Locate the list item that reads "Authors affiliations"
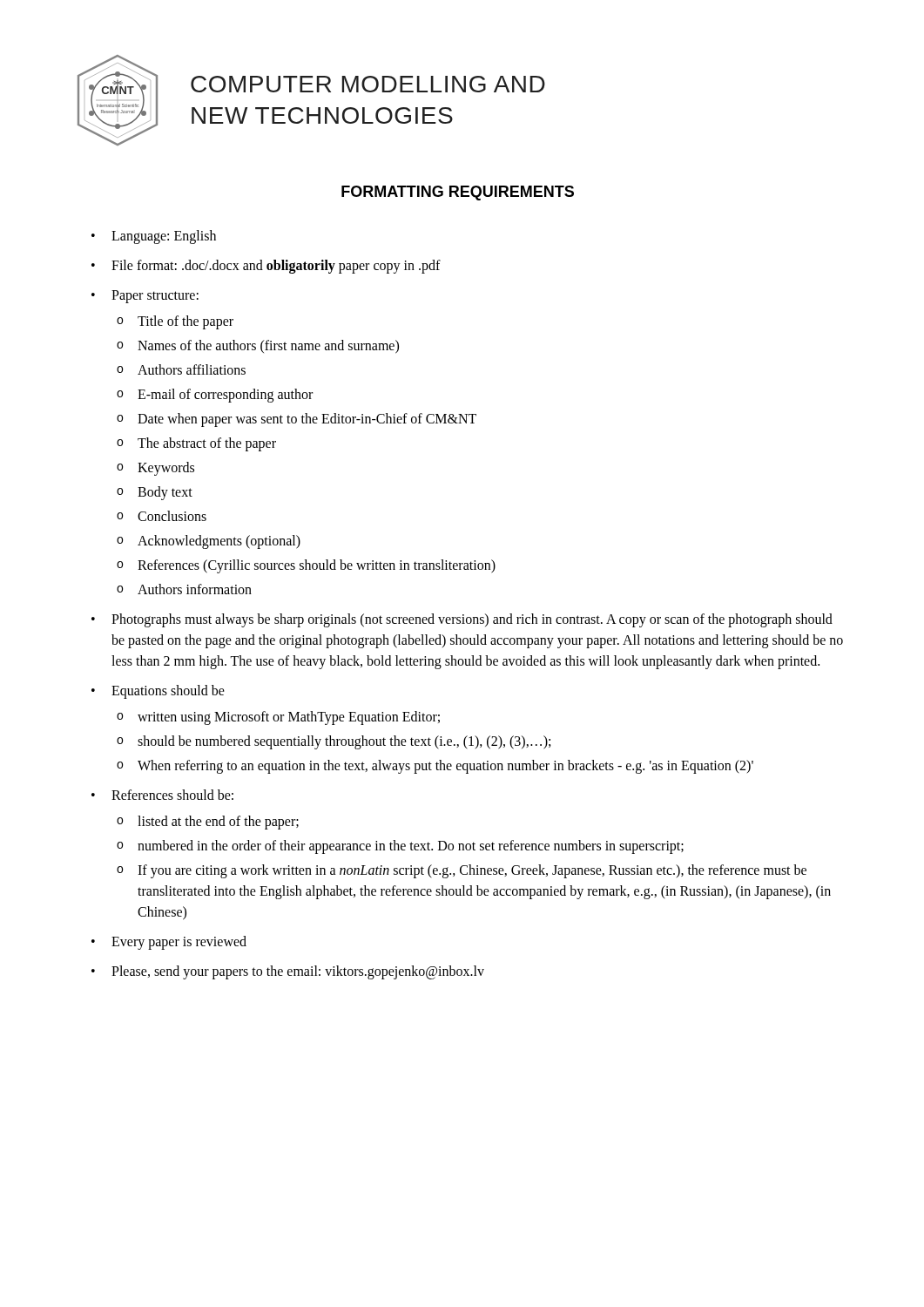The height and width of the screenshot is (1307, 924). point(192,370)
